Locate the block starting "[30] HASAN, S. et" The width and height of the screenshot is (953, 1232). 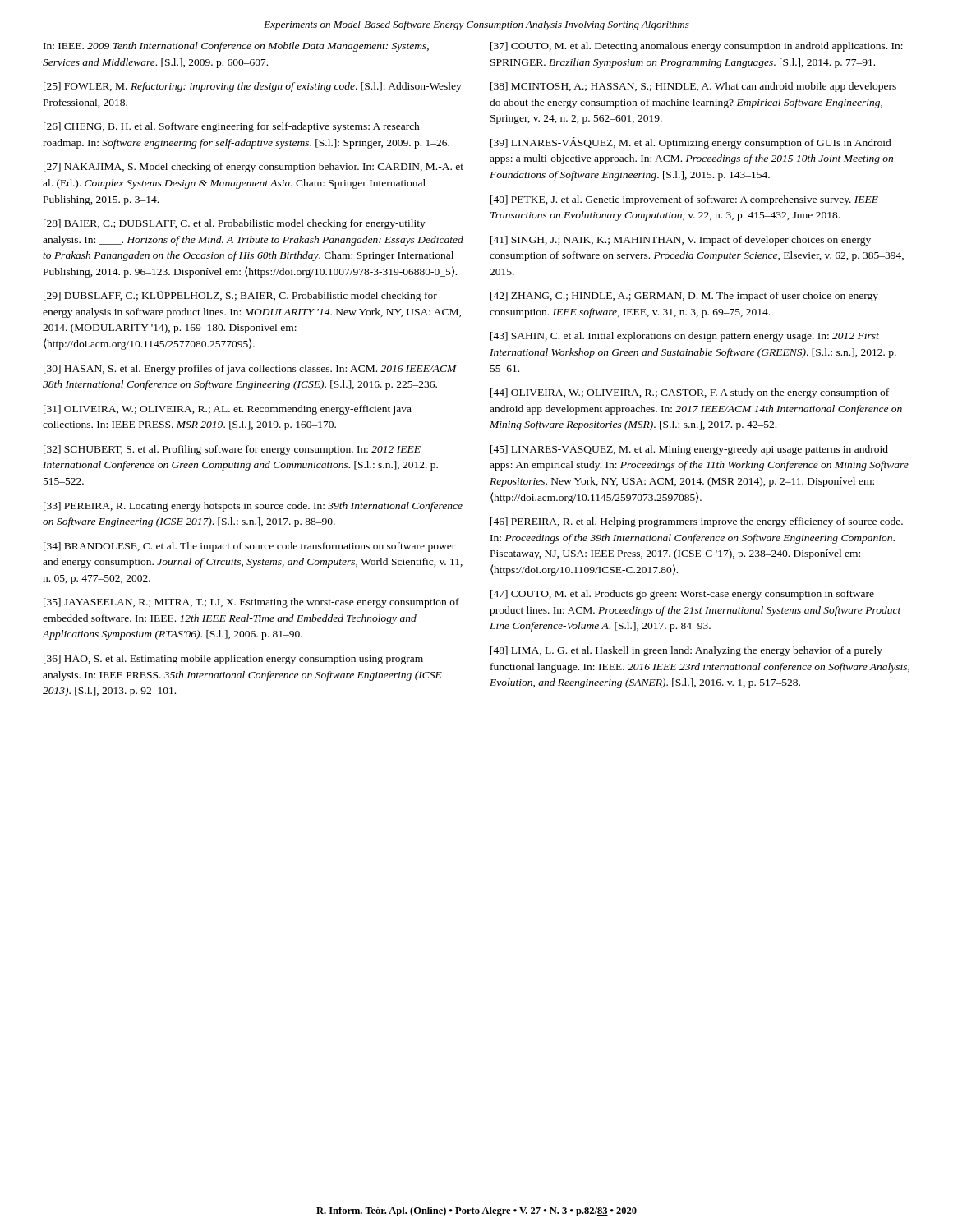(249, 376)
